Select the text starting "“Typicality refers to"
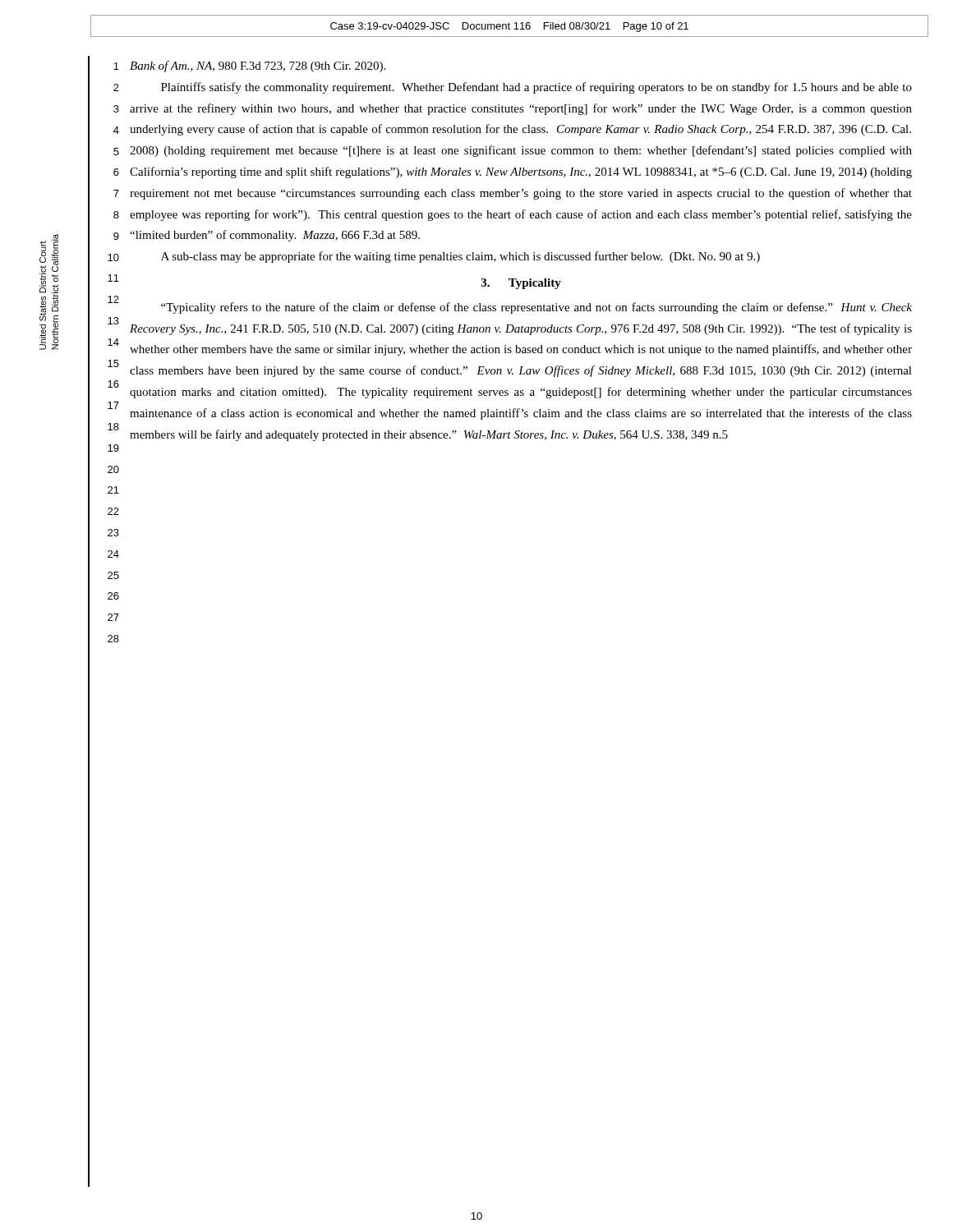Viewport: 953px width, 1232px height. [x=521, y=371]
